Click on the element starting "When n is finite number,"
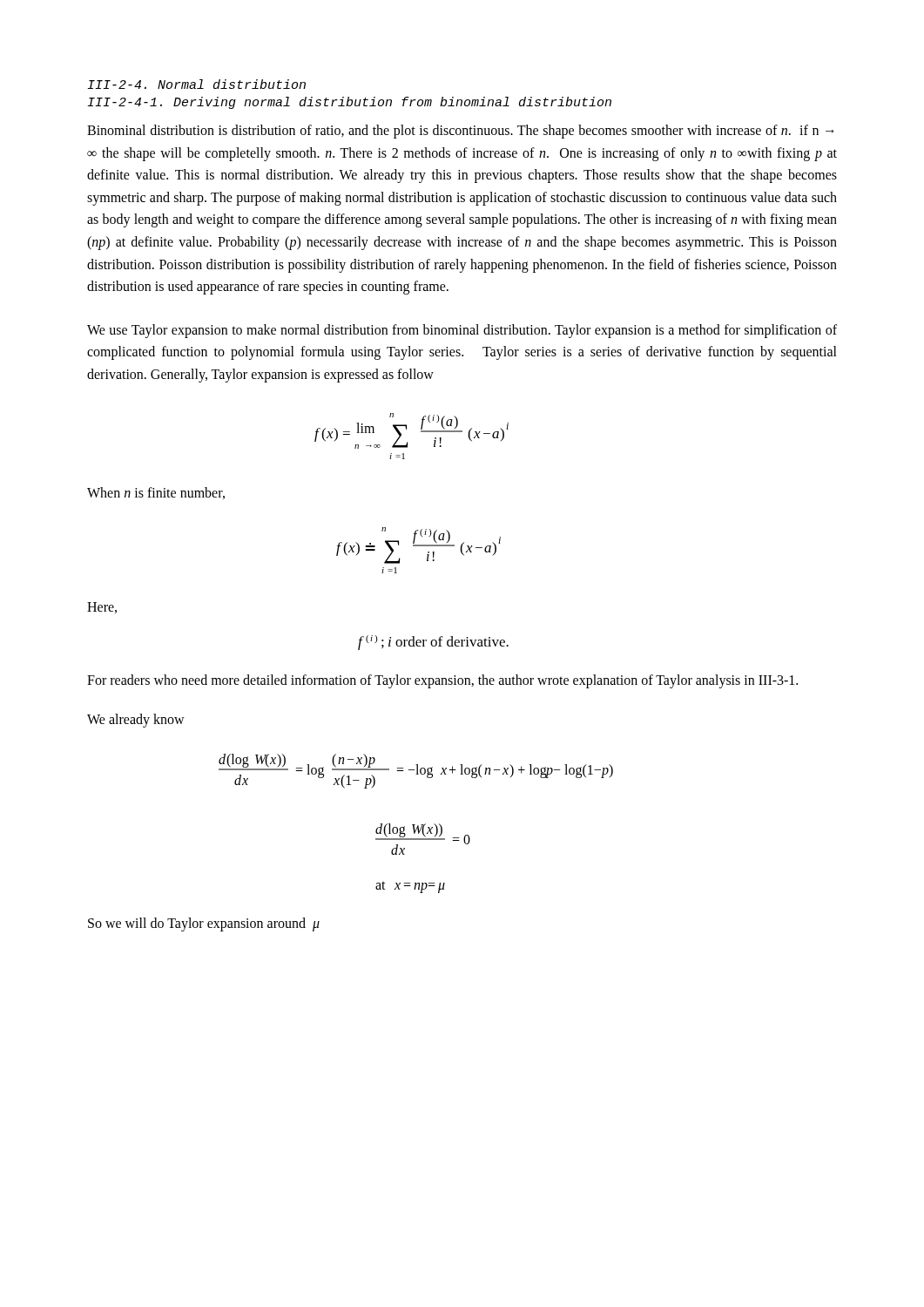The width and height of the screenshot is (924, 1307). tap(156, 492)
